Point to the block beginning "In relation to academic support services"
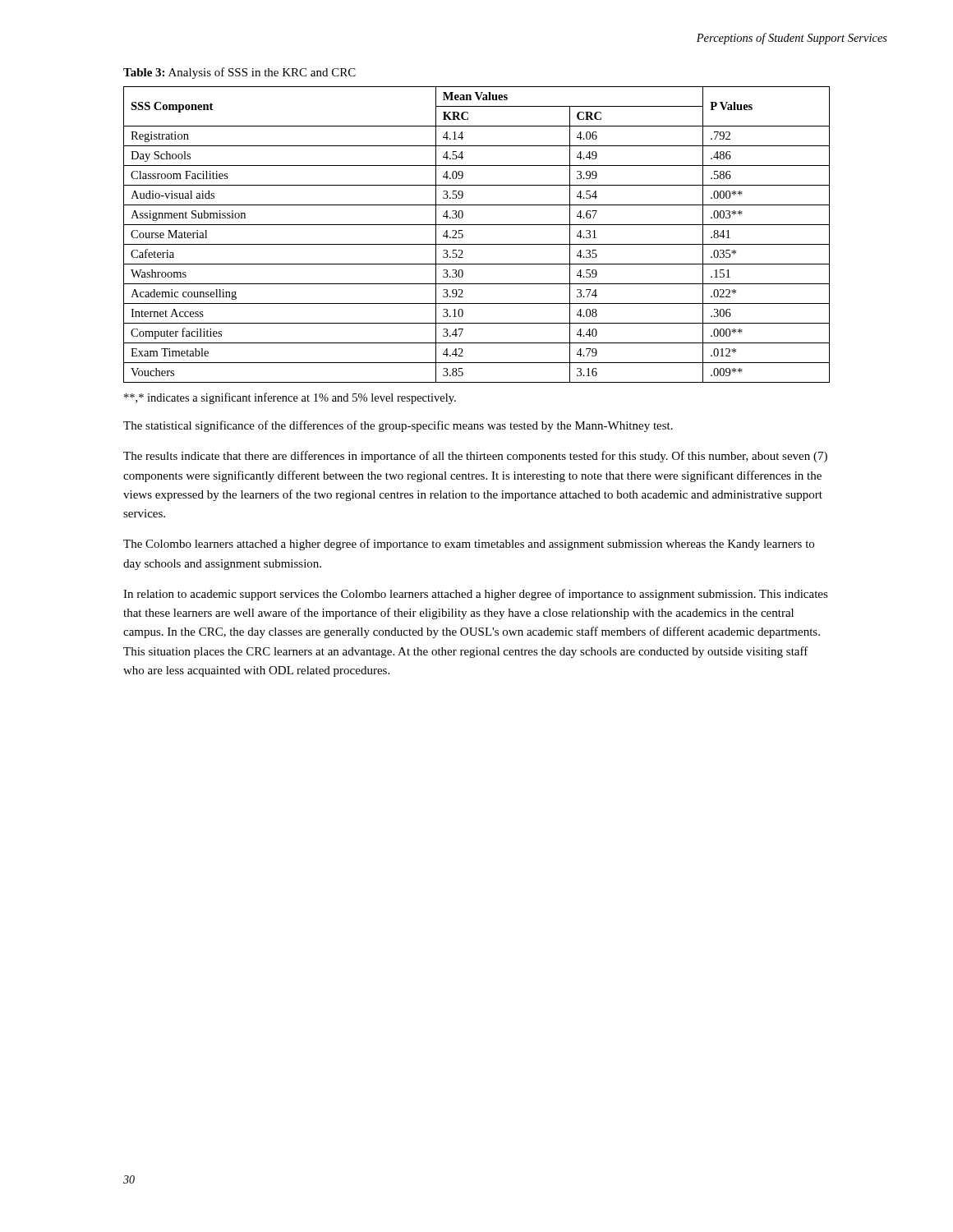Image resolution: width=953 pixels, height=1232 pixels. [x=476, y=632]
